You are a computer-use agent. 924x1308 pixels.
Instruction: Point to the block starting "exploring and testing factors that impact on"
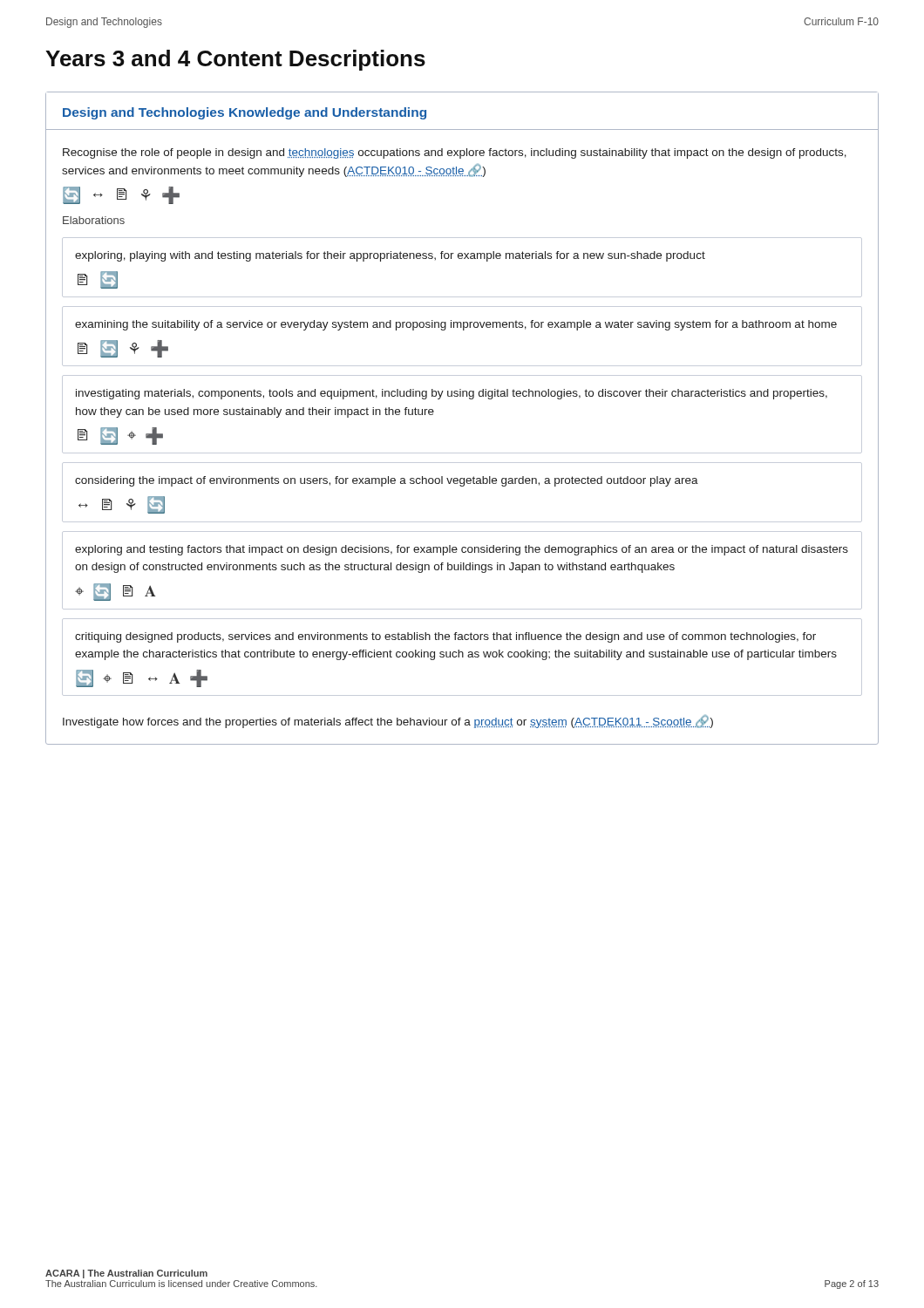click(462, 558)
